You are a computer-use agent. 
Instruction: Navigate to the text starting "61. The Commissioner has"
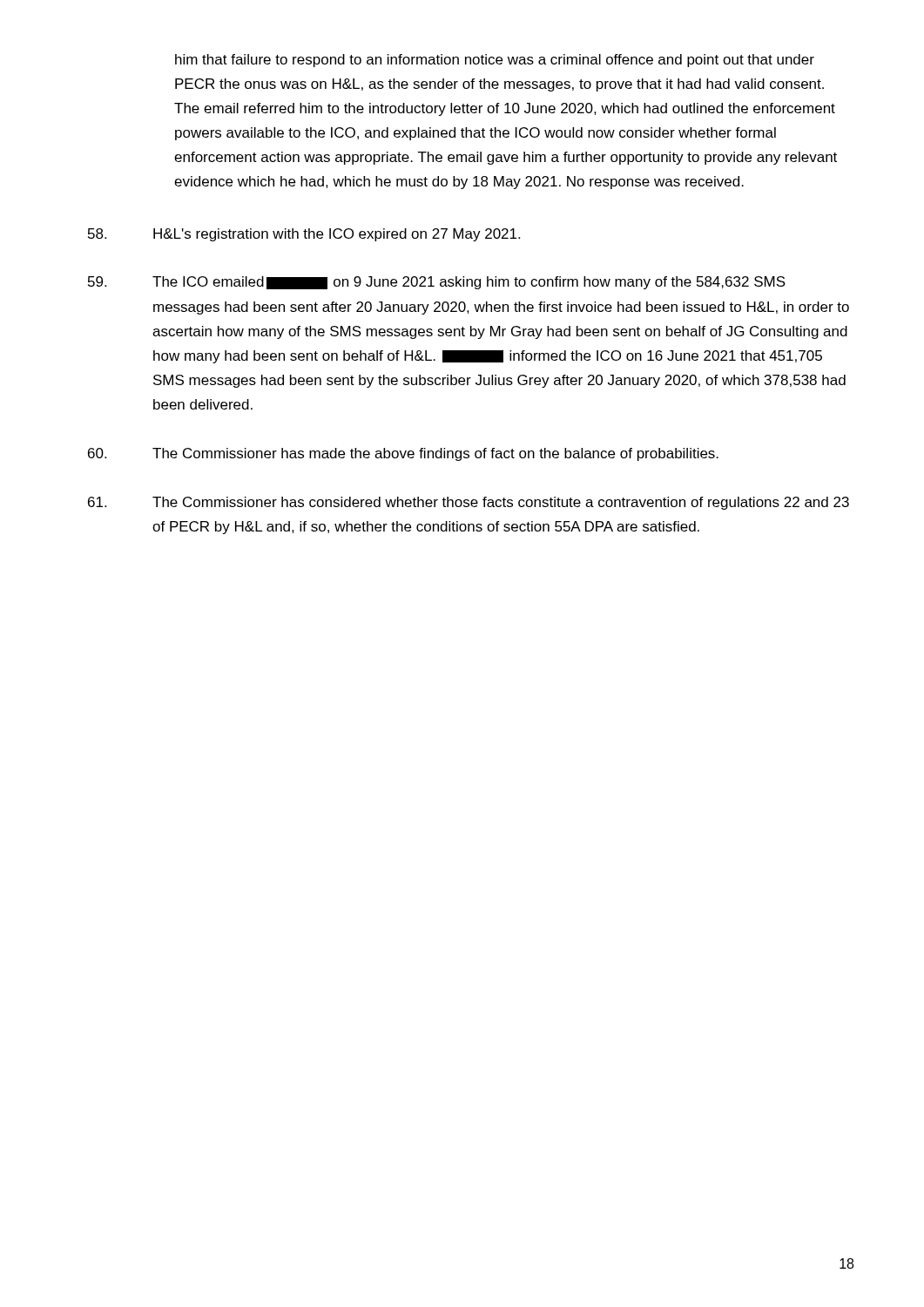pyautogui.click(x=471, y=515)
